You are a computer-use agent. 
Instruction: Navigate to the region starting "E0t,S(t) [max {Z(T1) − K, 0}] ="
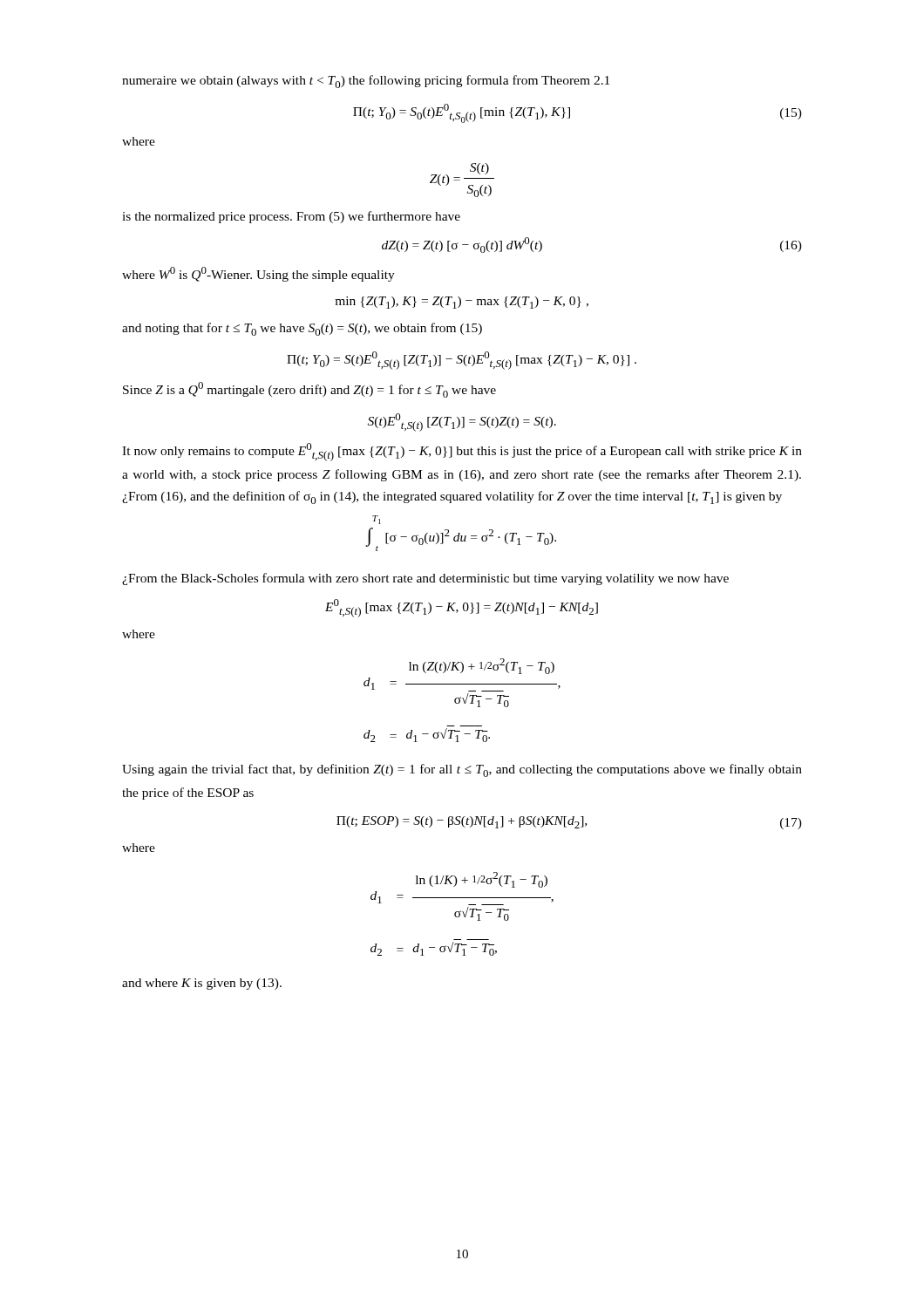[x=462, y=607]
